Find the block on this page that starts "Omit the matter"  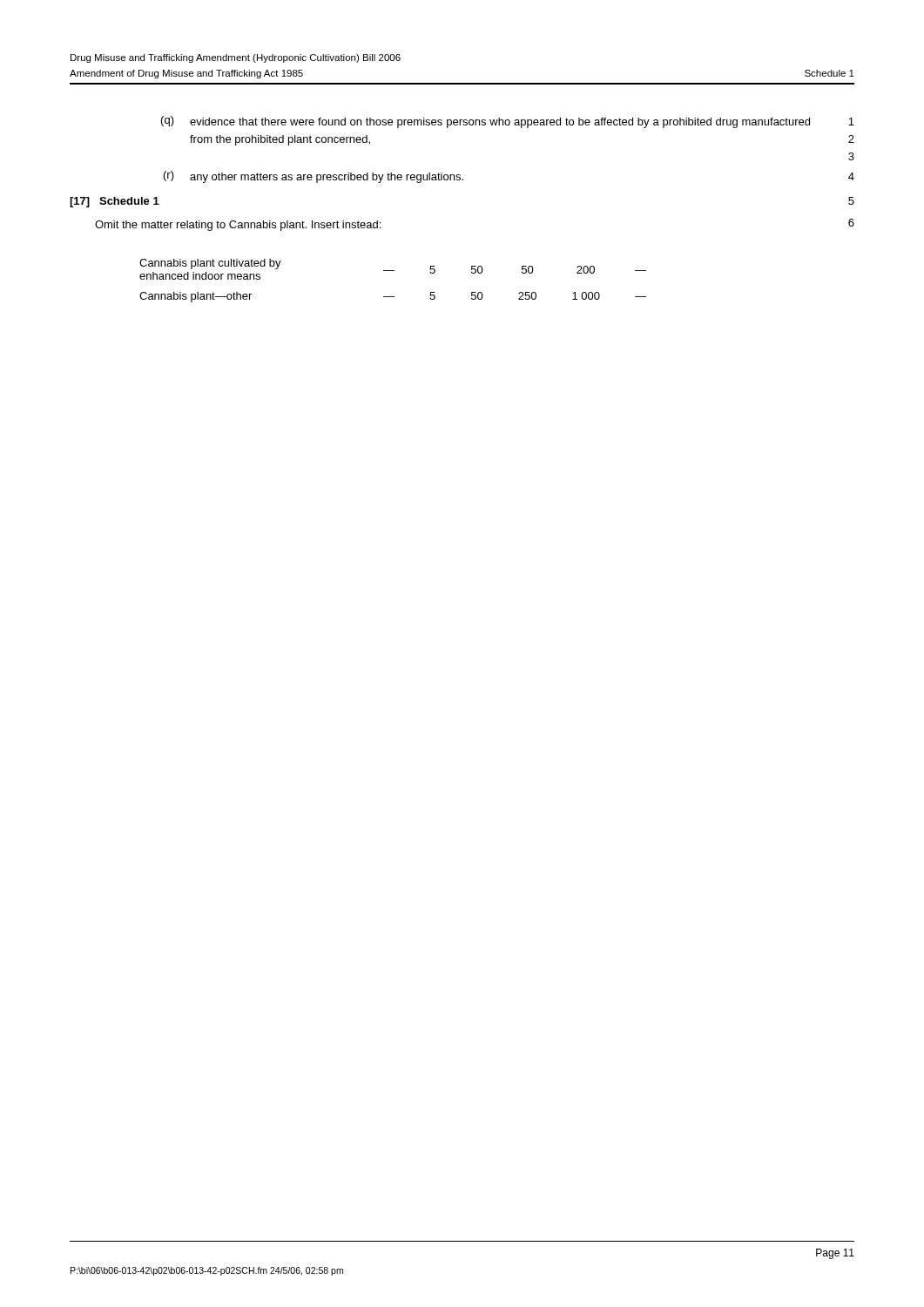[226, 224]
